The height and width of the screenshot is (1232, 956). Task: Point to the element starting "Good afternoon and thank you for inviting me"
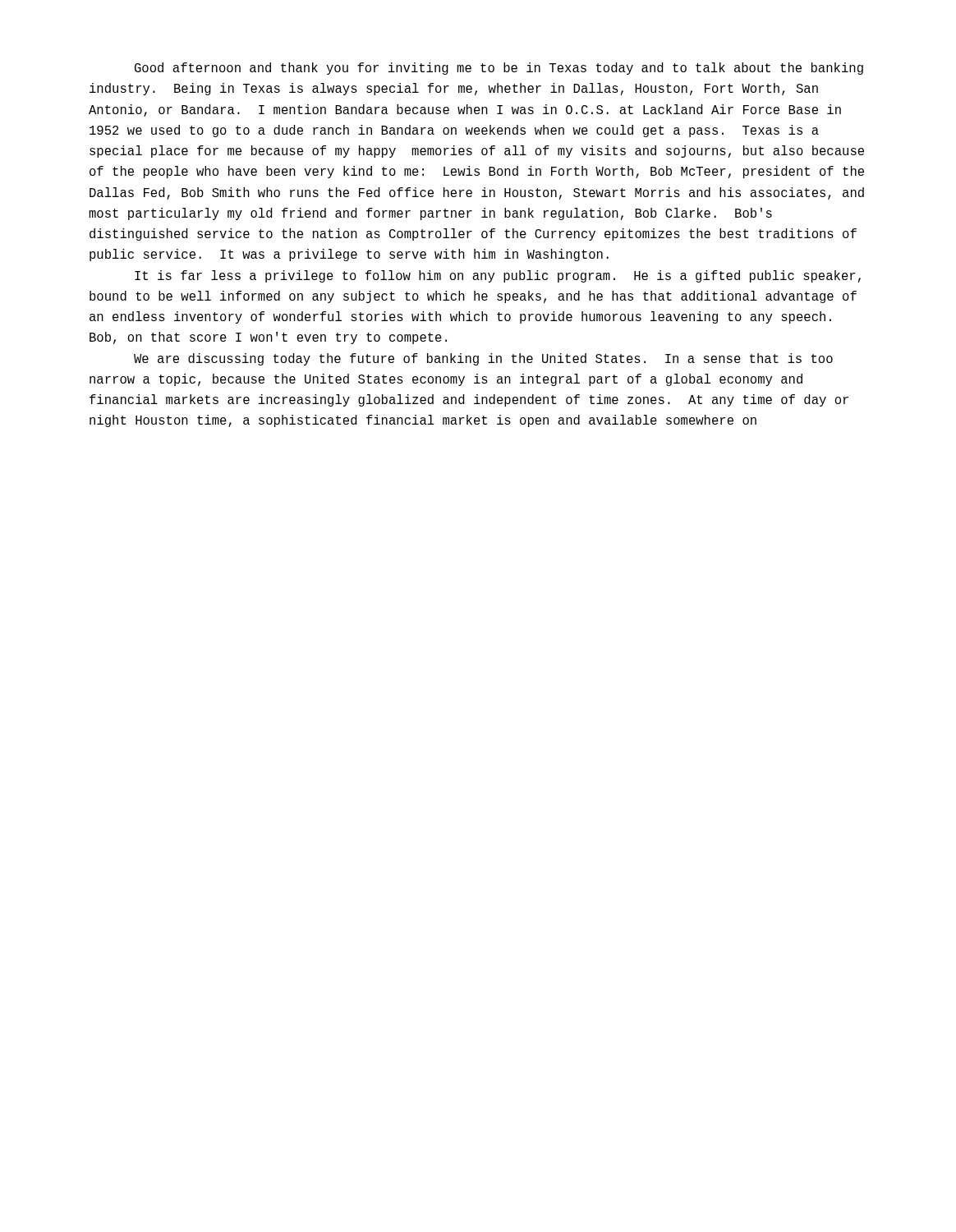(x=478, y=163)
